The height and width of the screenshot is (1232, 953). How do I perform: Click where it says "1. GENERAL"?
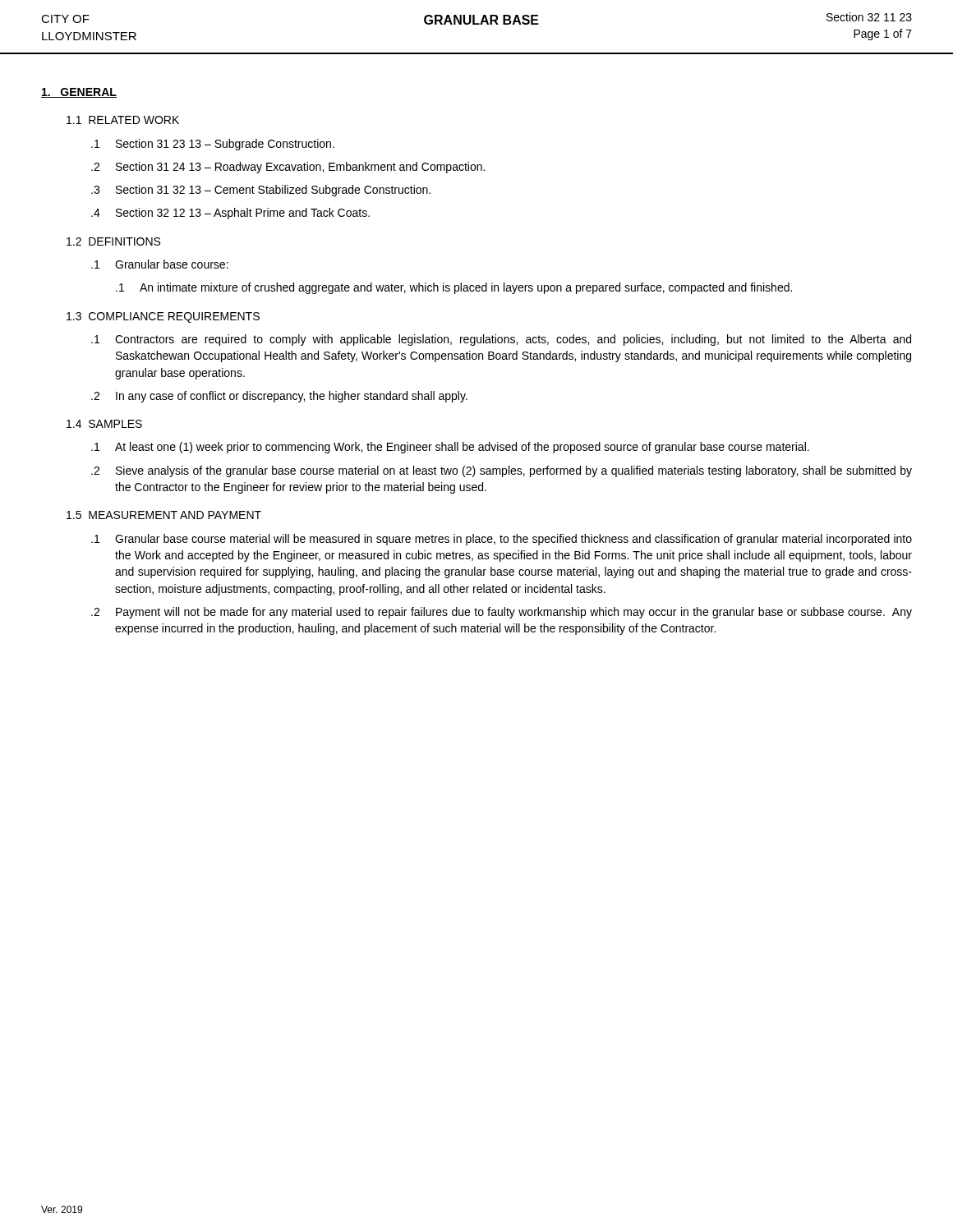(x=79, y=92)
